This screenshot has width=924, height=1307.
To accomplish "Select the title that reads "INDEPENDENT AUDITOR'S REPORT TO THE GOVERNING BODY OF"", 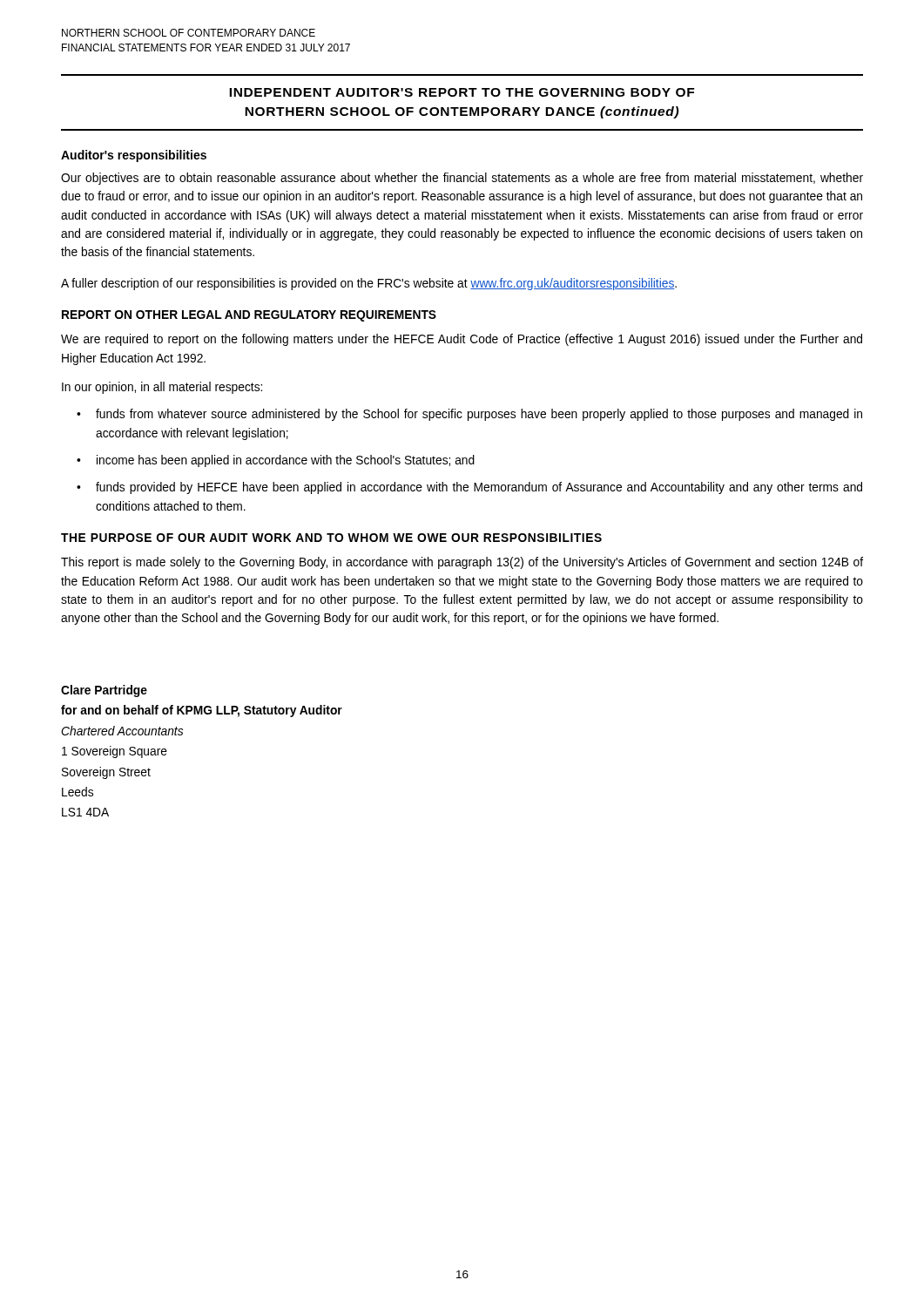I will click(462, 102).
